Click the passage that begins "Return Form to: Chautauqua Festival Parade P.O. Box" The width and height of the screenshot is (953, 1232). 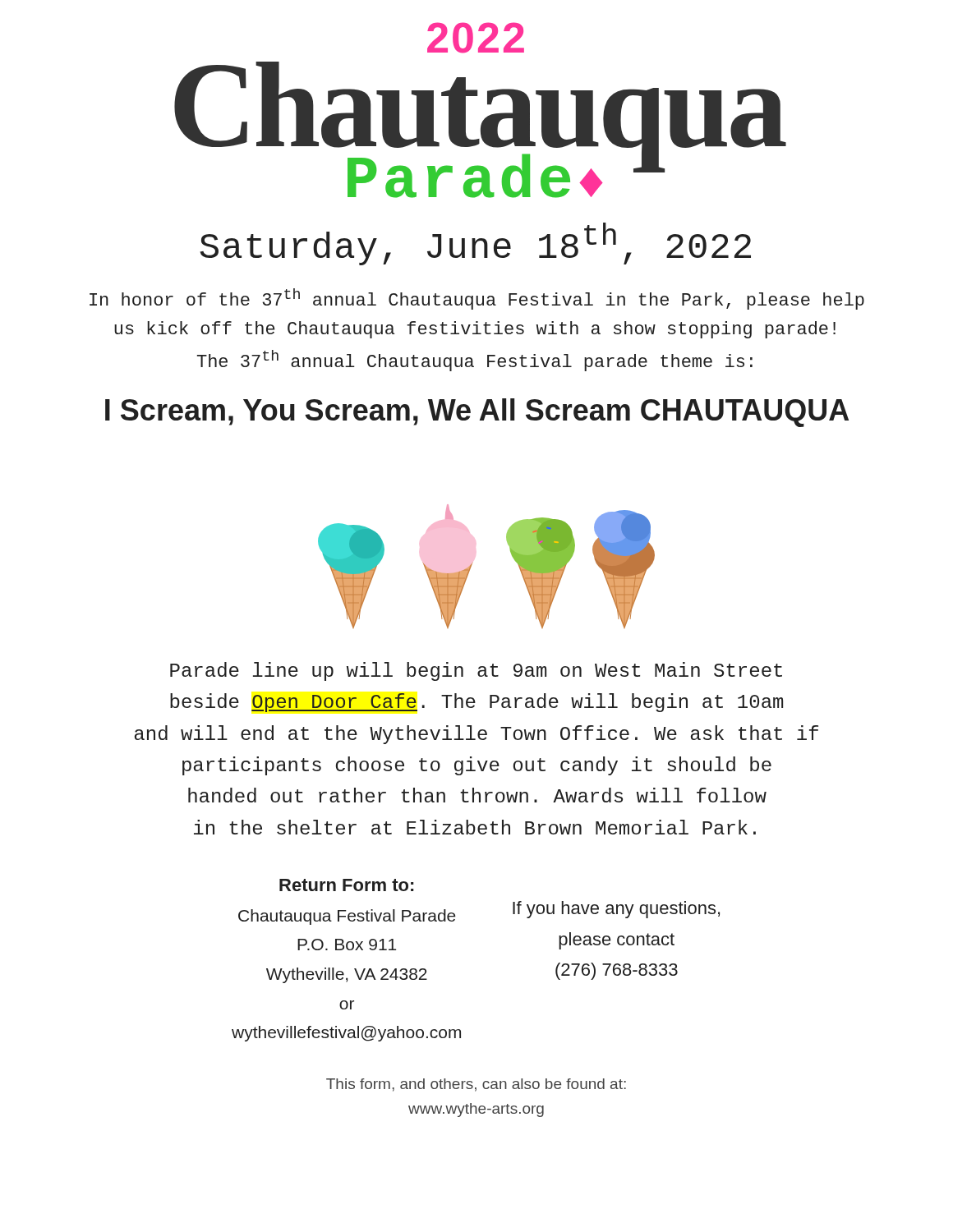point(347,956)
